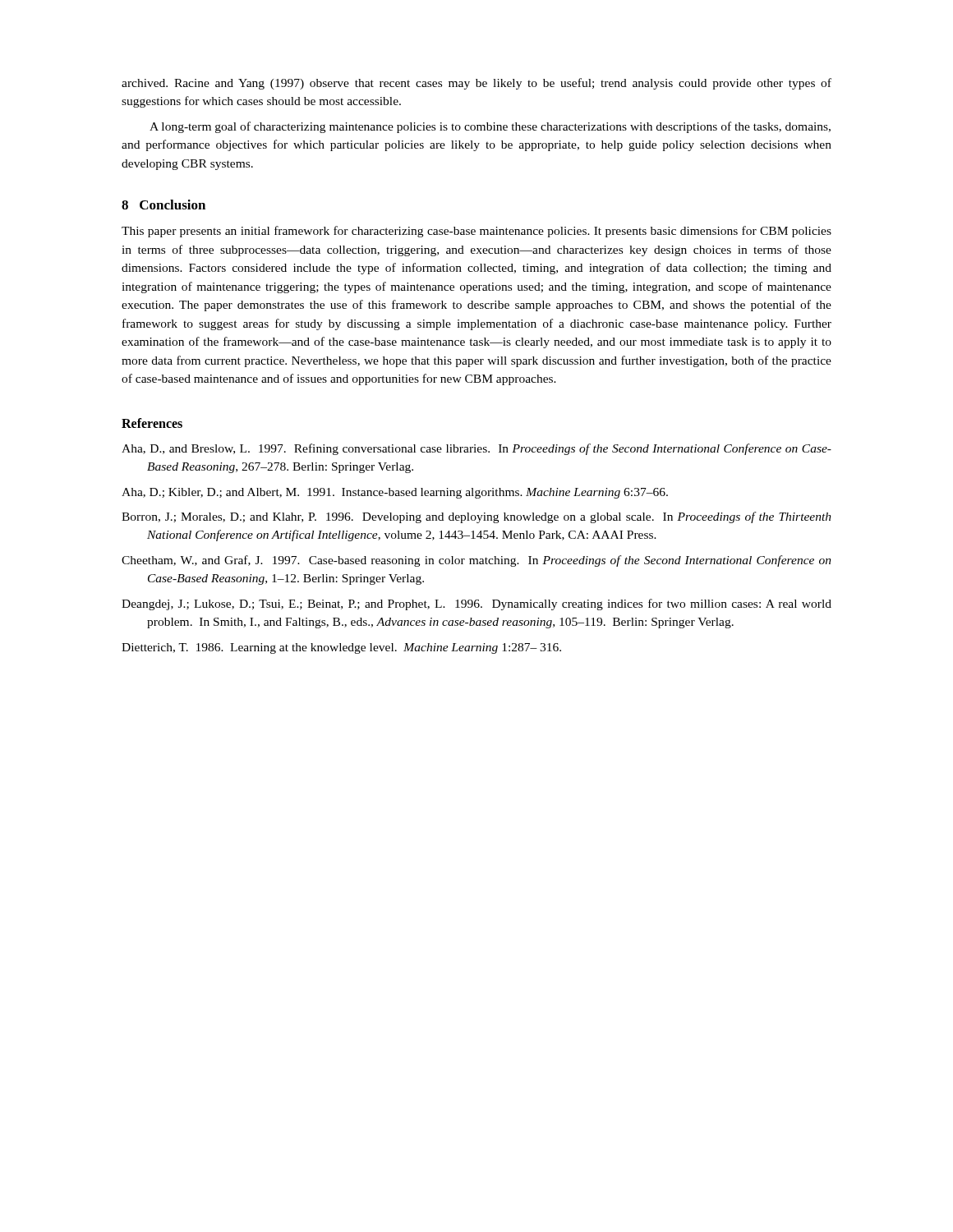Find the block on this page that starts "Aha, D.; Kibler, D.; and"
The image size is (953, 1232).
point(476,492)
